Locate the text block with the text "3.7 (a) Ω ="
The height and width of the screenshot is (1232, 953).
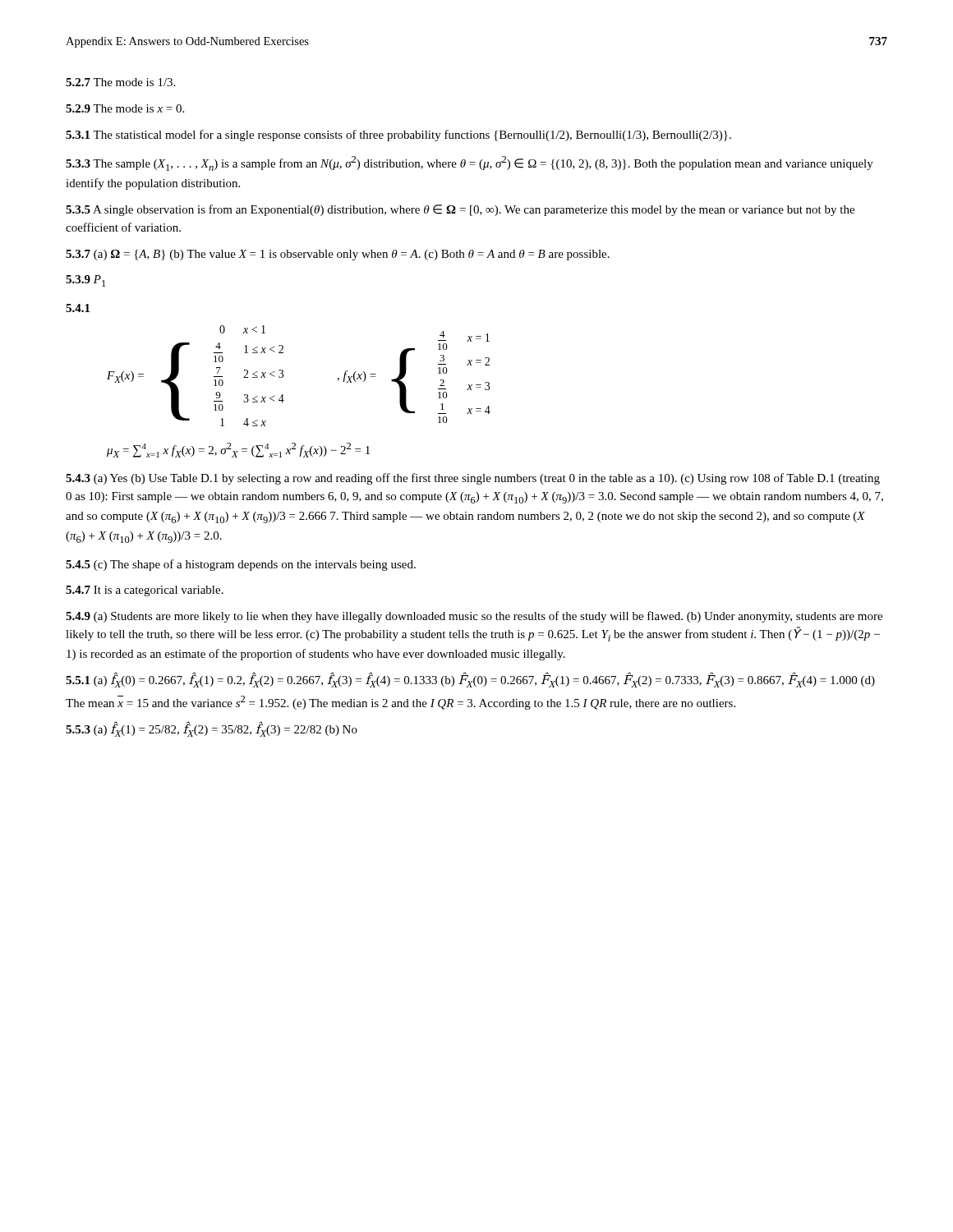pos(338,253)
